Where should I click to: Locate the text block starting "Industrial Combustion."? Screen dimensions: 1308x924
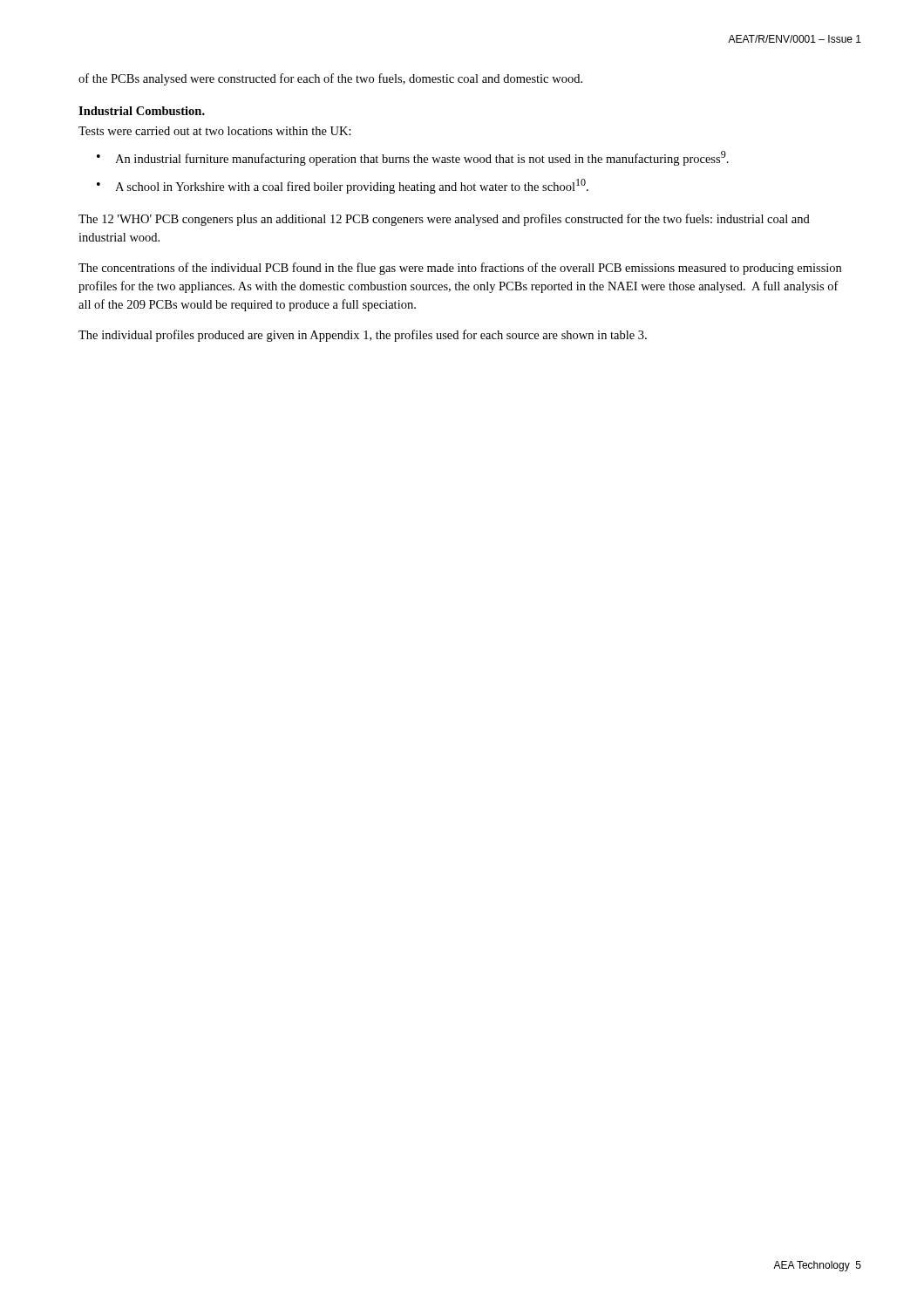pos(142,111)
